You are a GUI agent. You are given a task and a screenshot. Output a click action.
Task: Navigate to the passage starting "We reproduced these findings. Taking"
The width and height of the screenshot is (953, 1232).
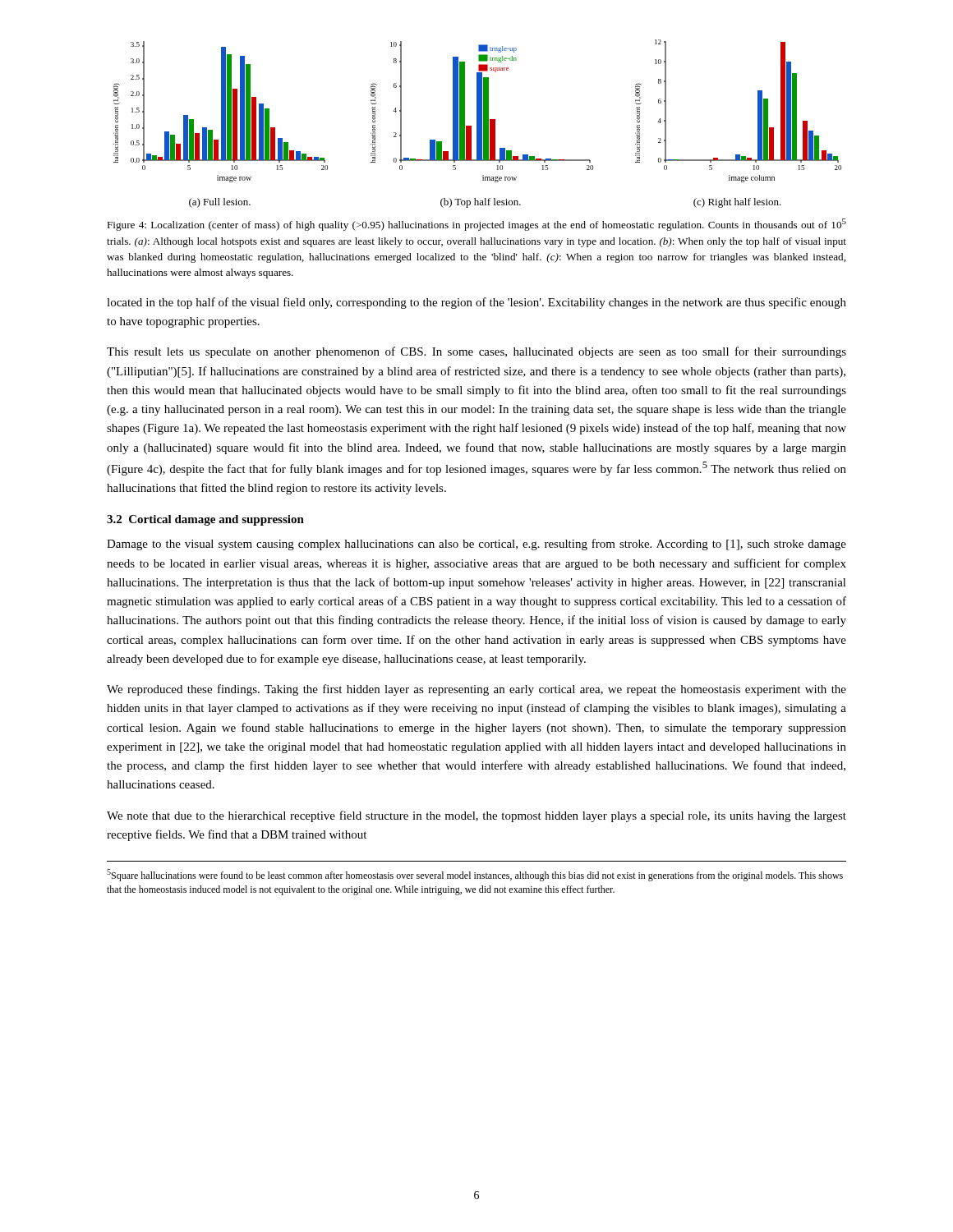[x=476, y=737]
